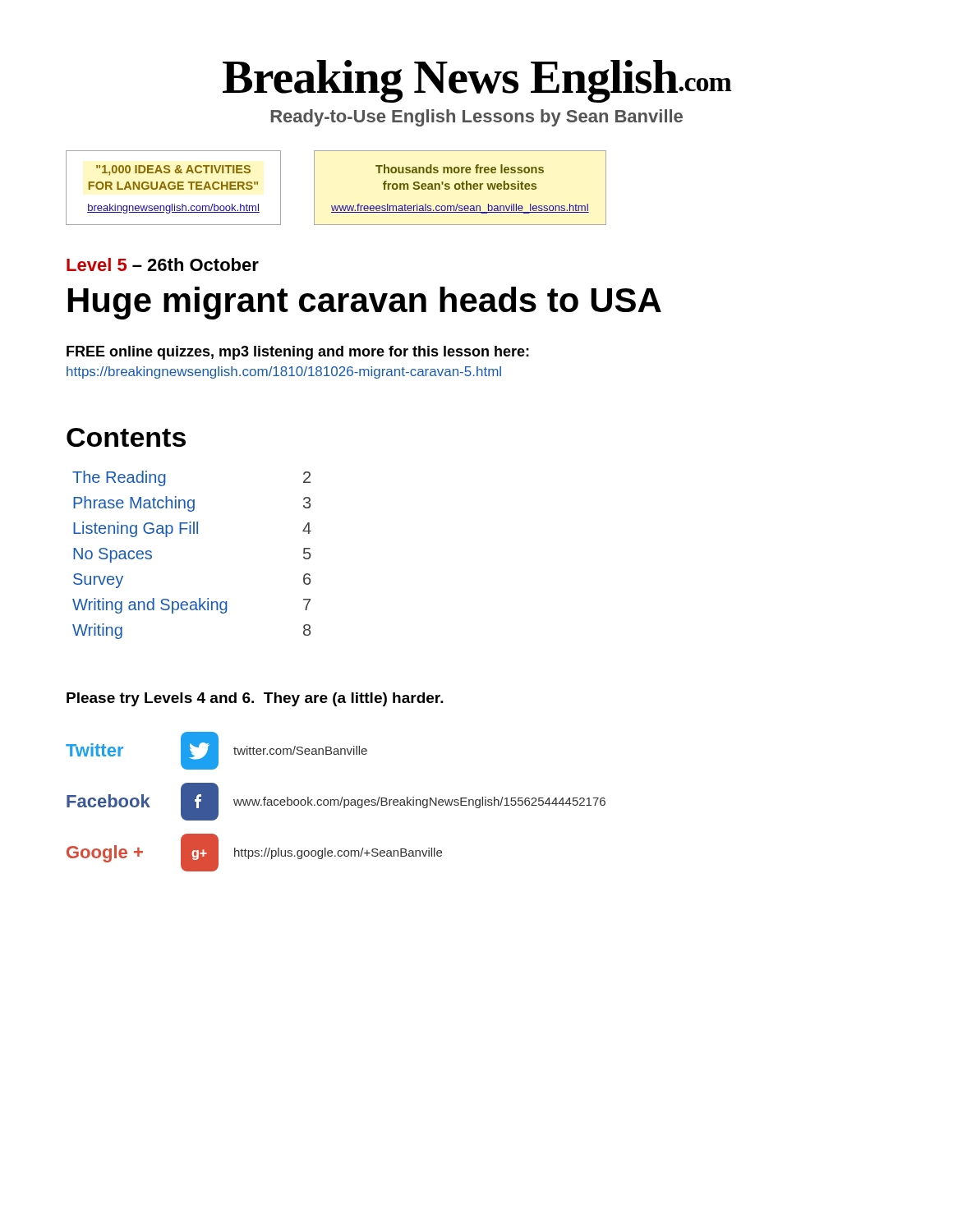
Task: Navigate to the block starting "Level 5 –"
Action: [162, 265]
